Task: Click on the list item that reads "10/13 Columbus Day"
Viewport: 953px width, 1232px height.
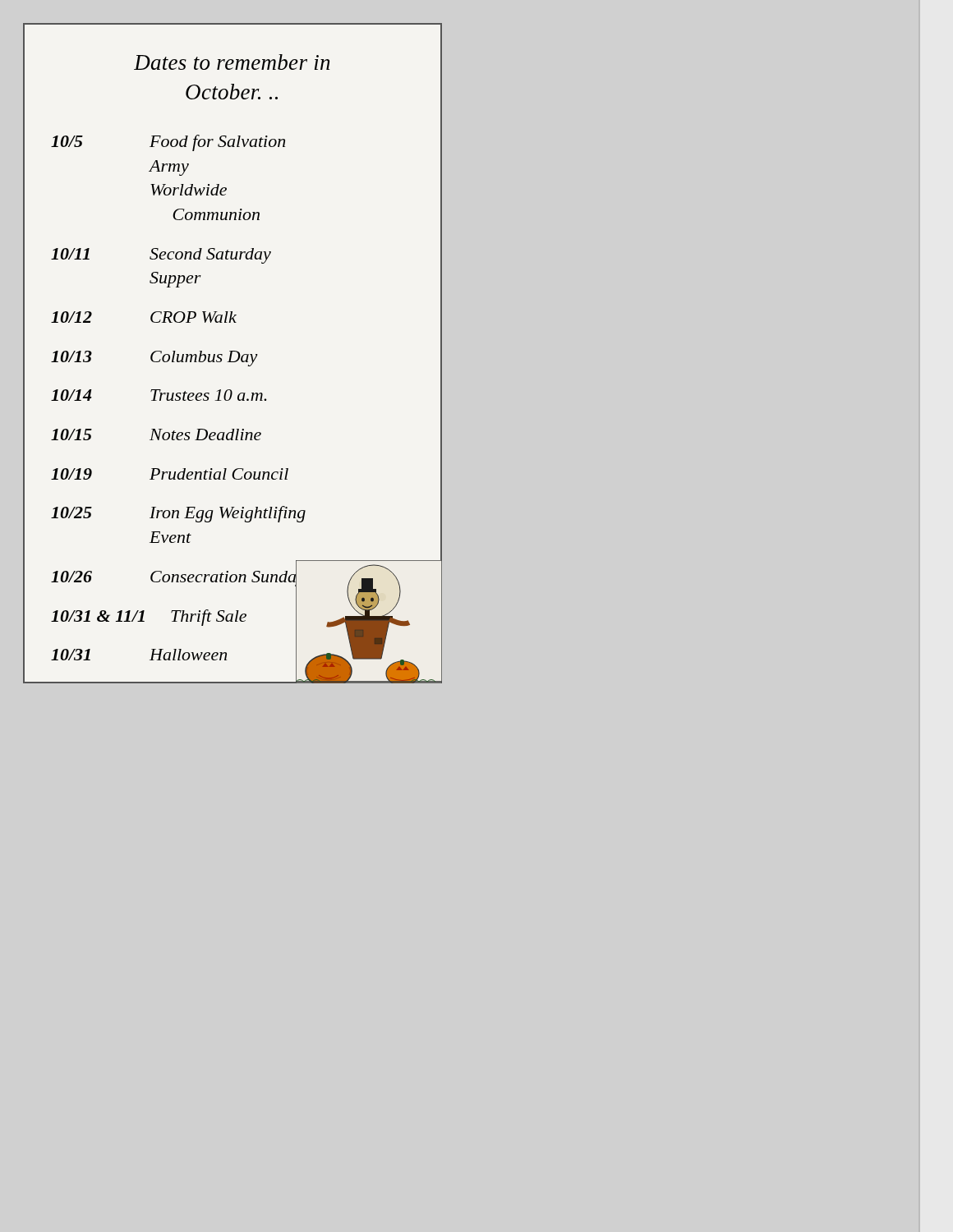Action: point(232,356)
